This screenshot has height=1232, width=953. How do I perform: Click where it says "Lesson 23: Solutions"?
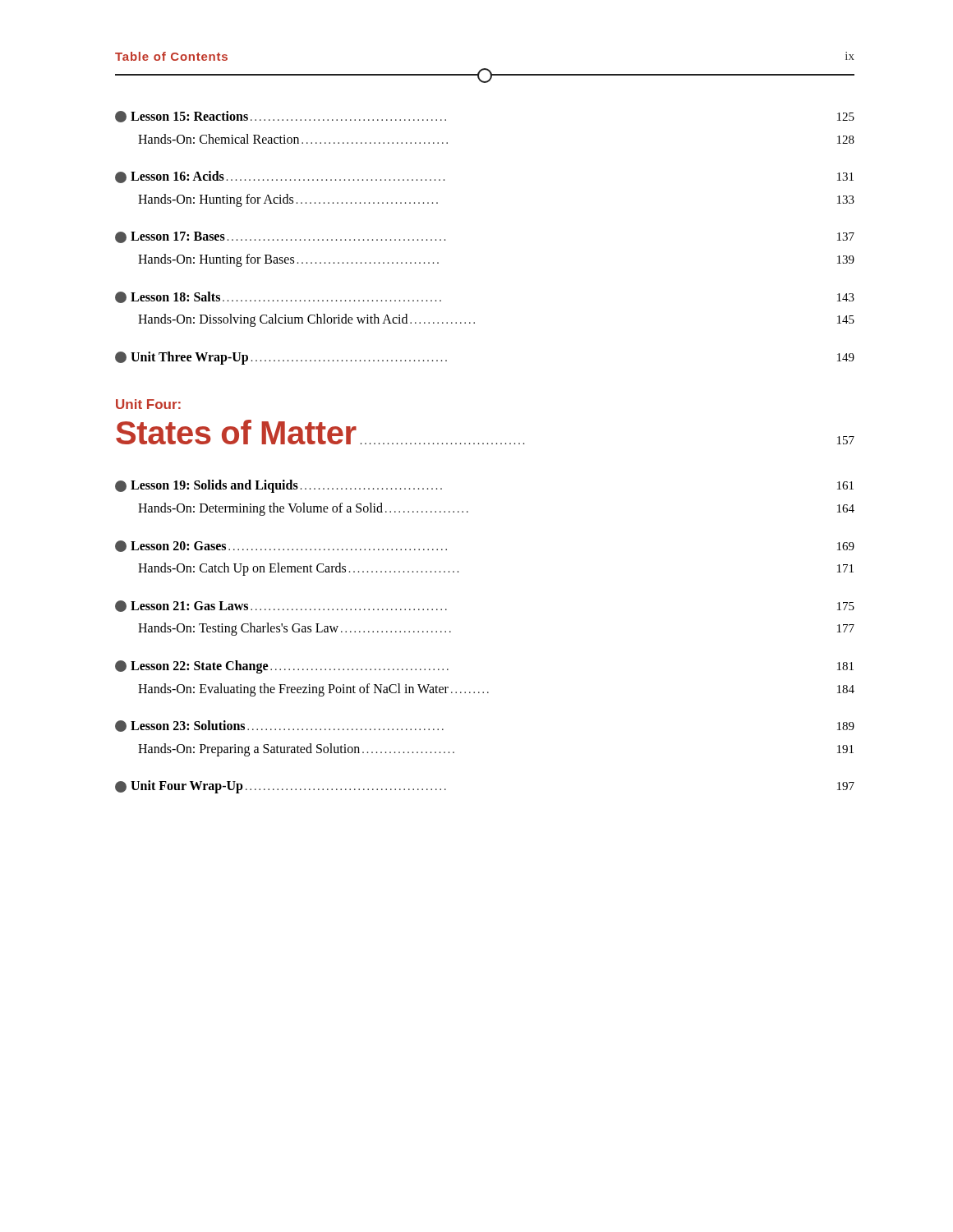(183, 726)
